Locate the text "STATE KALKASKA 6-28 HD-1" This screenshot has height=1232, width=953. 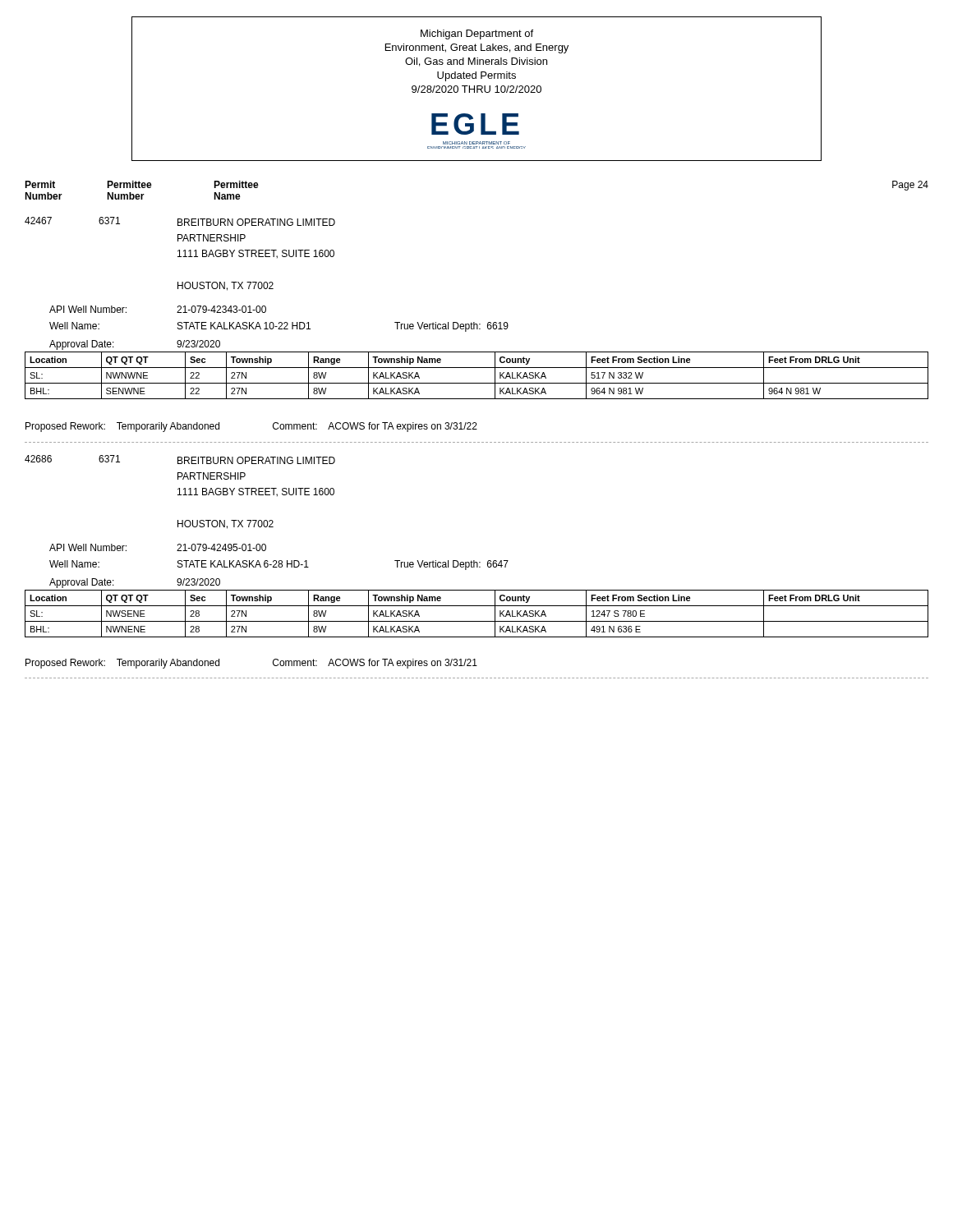click(x=243, y=564)
